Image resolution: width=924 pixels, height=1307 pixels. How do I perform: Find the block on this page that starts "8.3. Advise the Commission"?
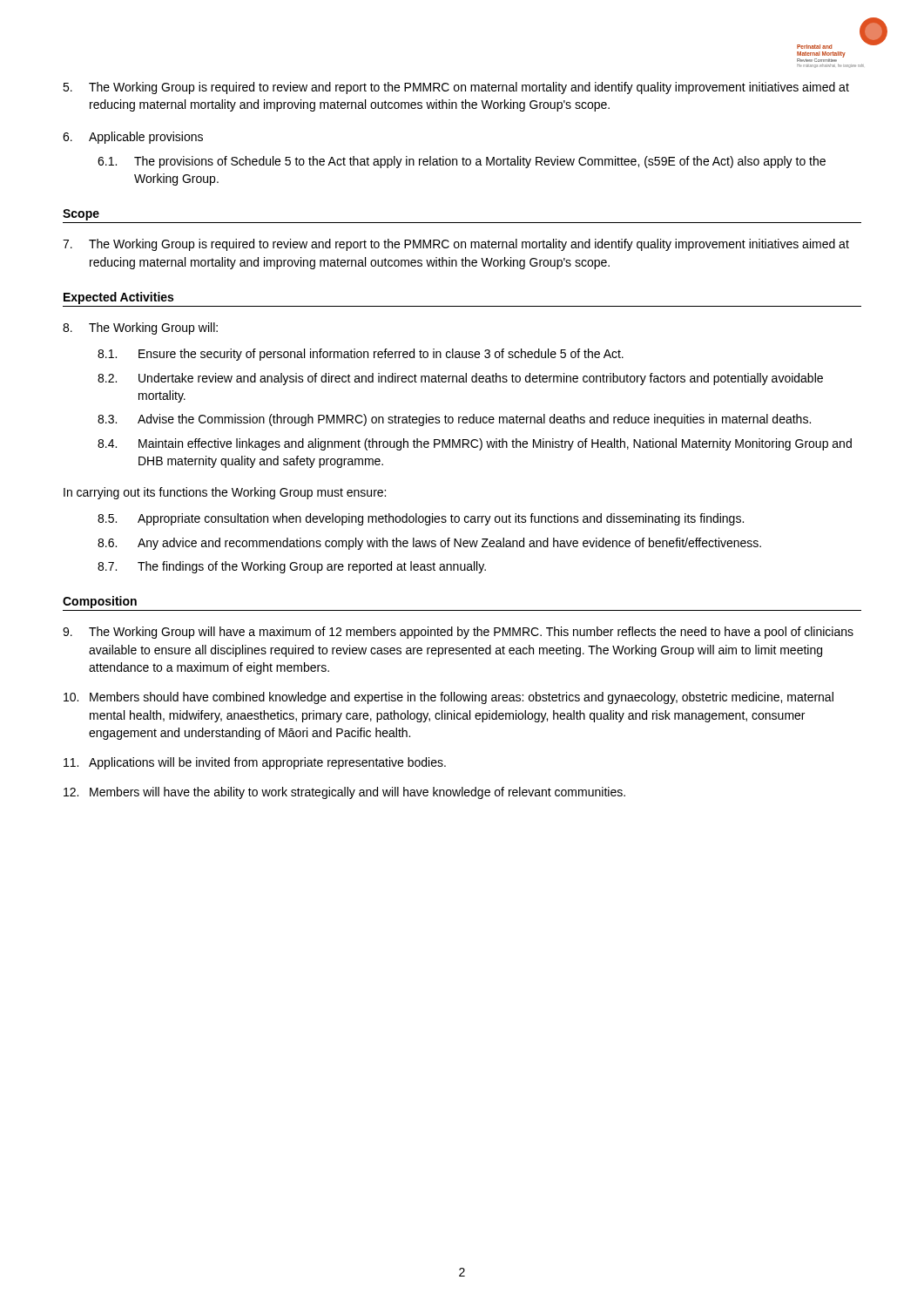pos(455,419)
